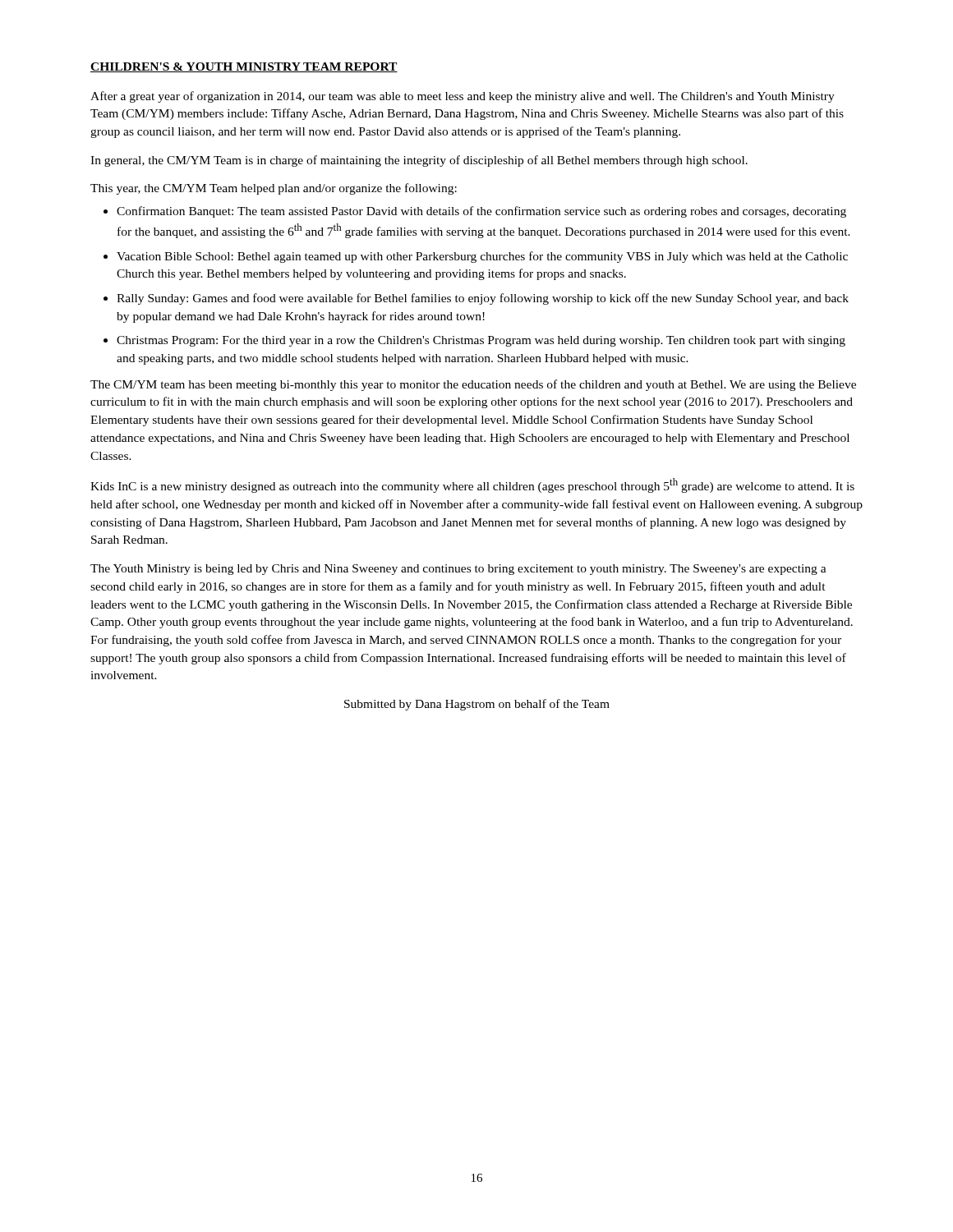The height and width of the screenshot is (1232, 953).
Task: Click on the text block containing "The CM/YM team has"
Action: coord(473,419)
